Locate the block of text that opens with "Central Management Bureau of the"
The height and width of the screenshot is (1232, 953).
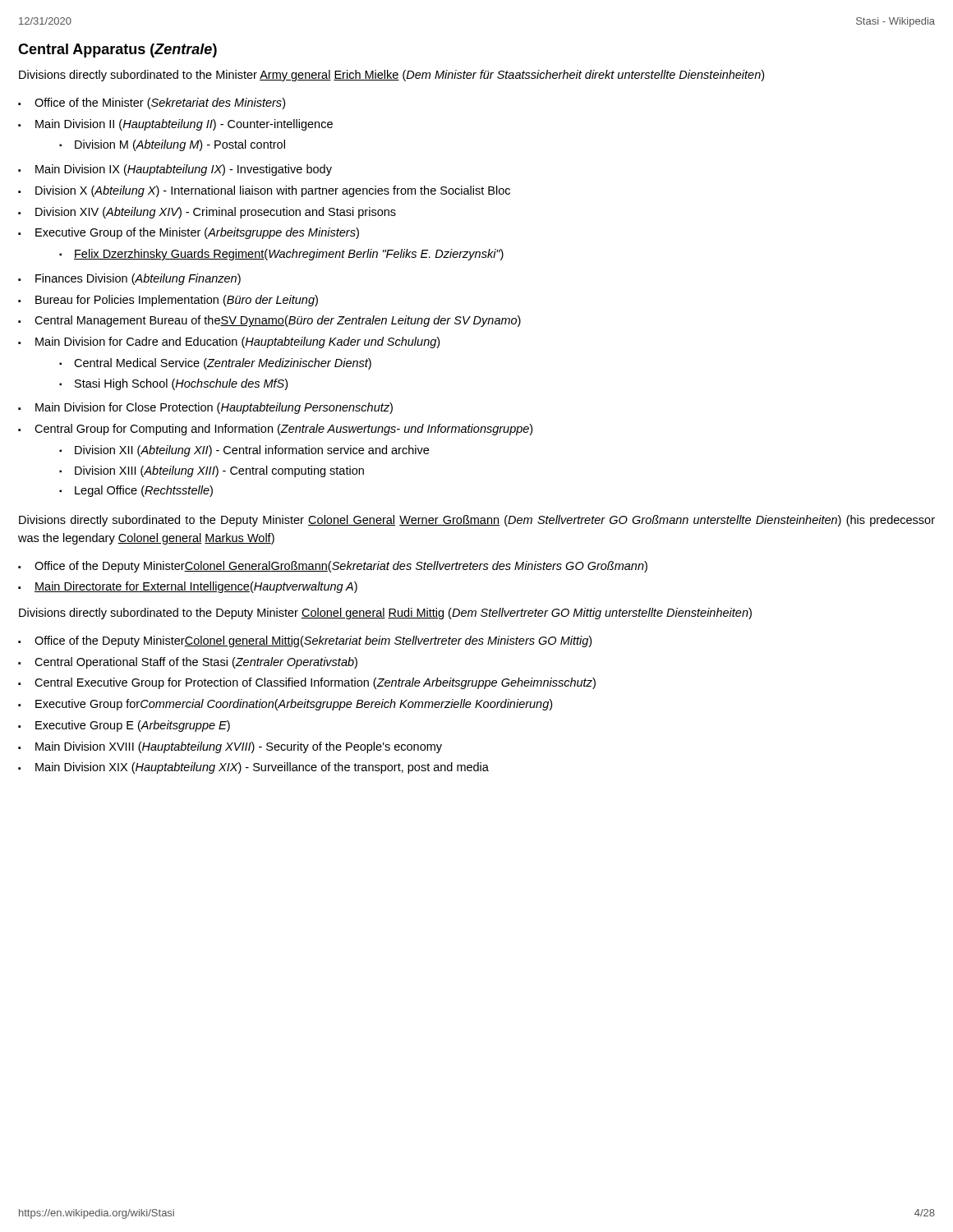click(x=278, y=321)
